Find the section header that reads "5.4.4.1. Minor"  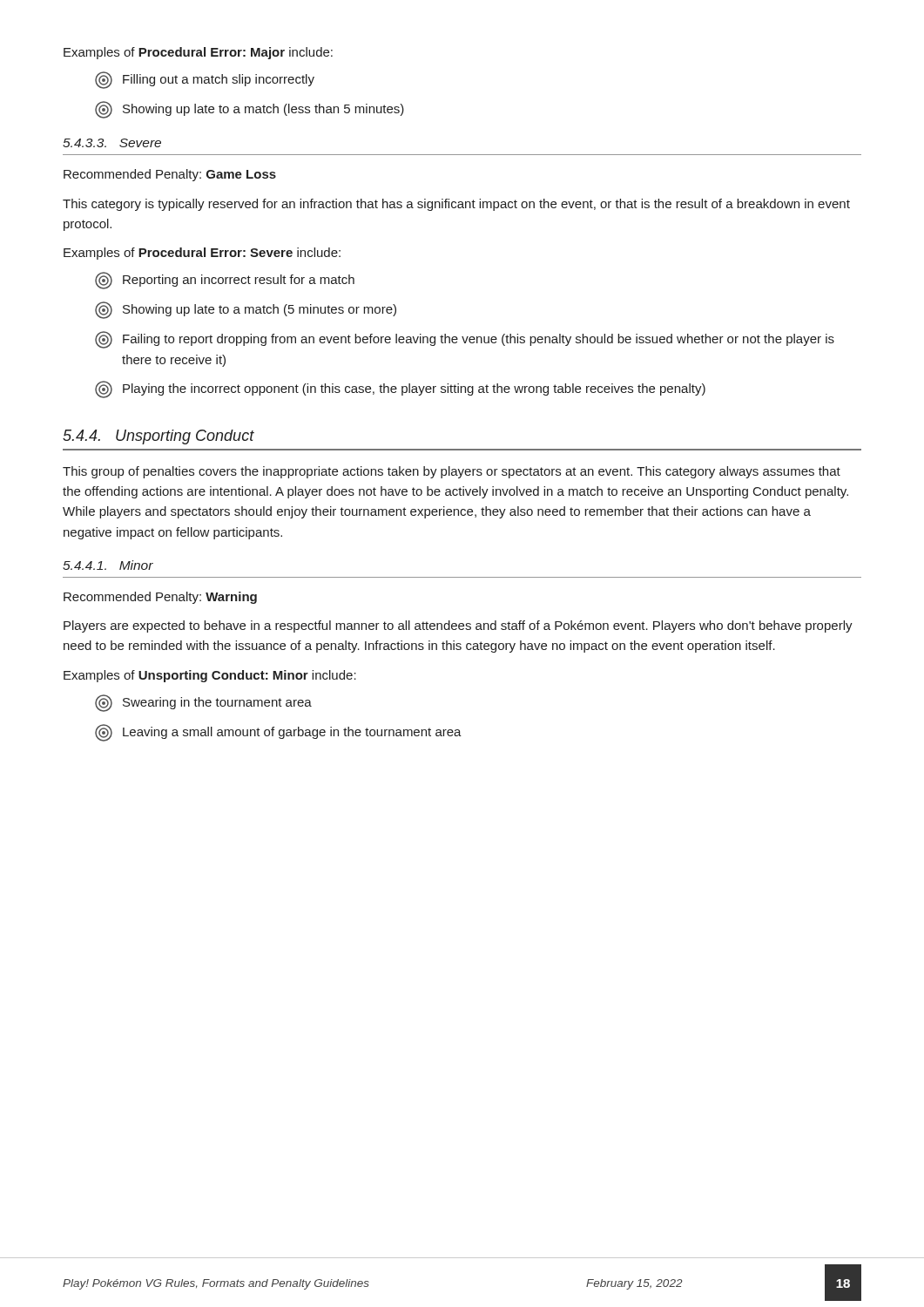(108, 565)
